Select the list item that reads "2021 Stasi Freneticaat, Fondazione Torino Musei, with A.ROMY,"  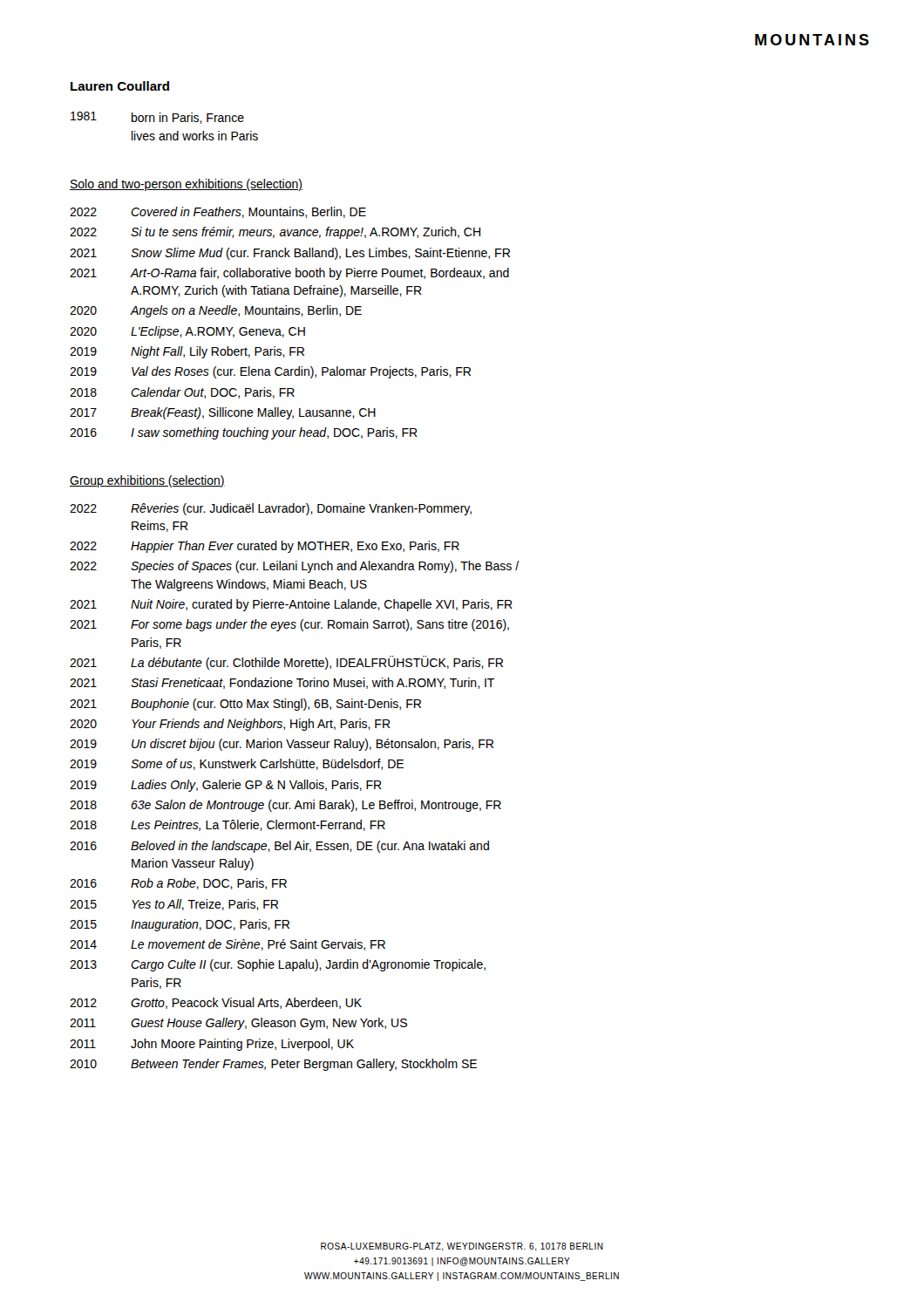coord(282,683)
